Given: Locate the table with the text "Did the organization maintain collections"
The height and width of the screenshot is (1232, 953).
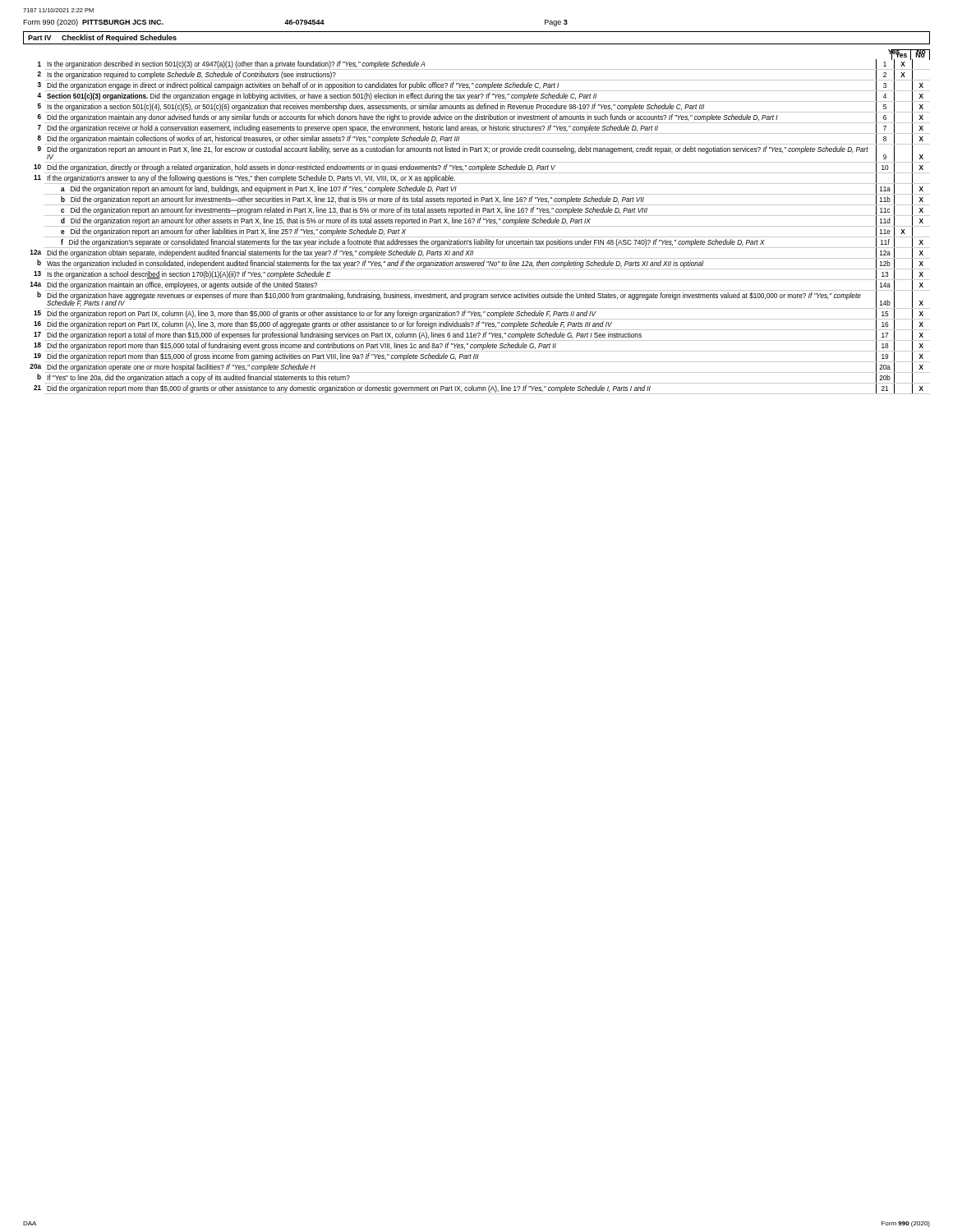Looking at the screenshot, I should tap(476, 628).
